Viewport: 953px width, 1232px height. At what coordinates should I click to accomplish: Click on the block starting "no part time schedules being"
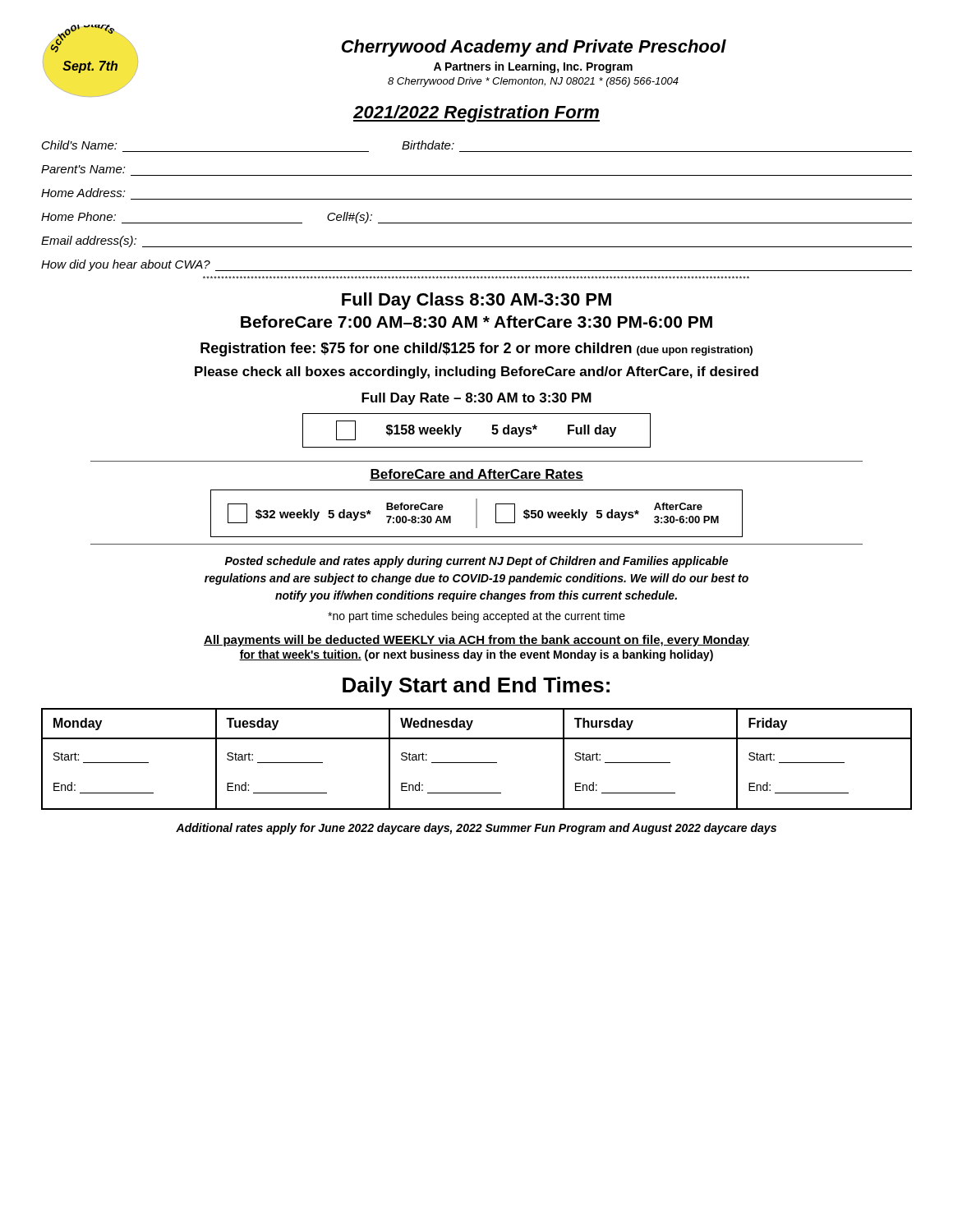pyautogui.click(x=476, y=616)
